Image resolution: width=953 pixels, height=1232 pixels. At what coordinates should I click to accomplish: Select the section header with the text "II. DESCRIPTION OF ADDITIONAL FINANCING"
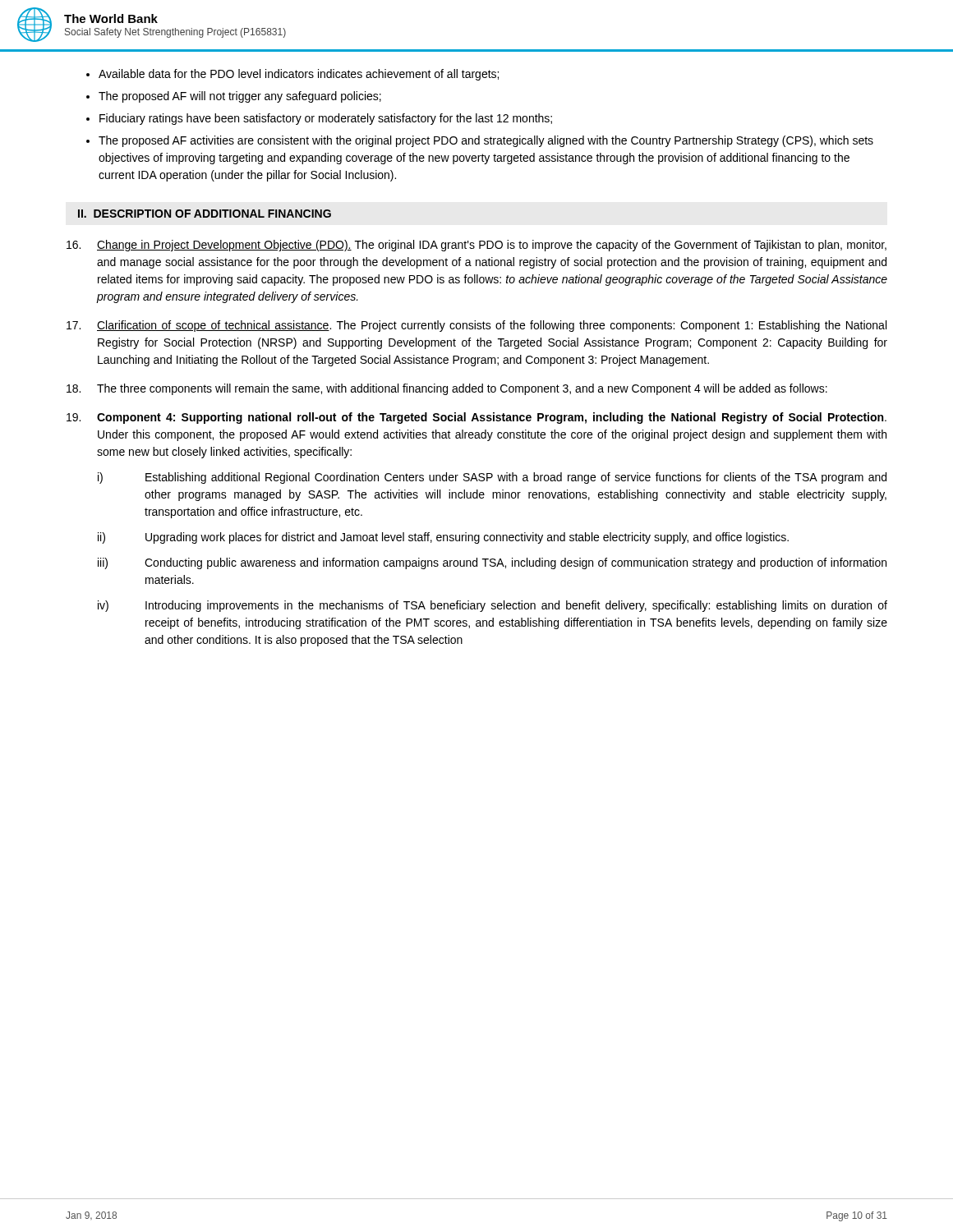tap(204, 214)
